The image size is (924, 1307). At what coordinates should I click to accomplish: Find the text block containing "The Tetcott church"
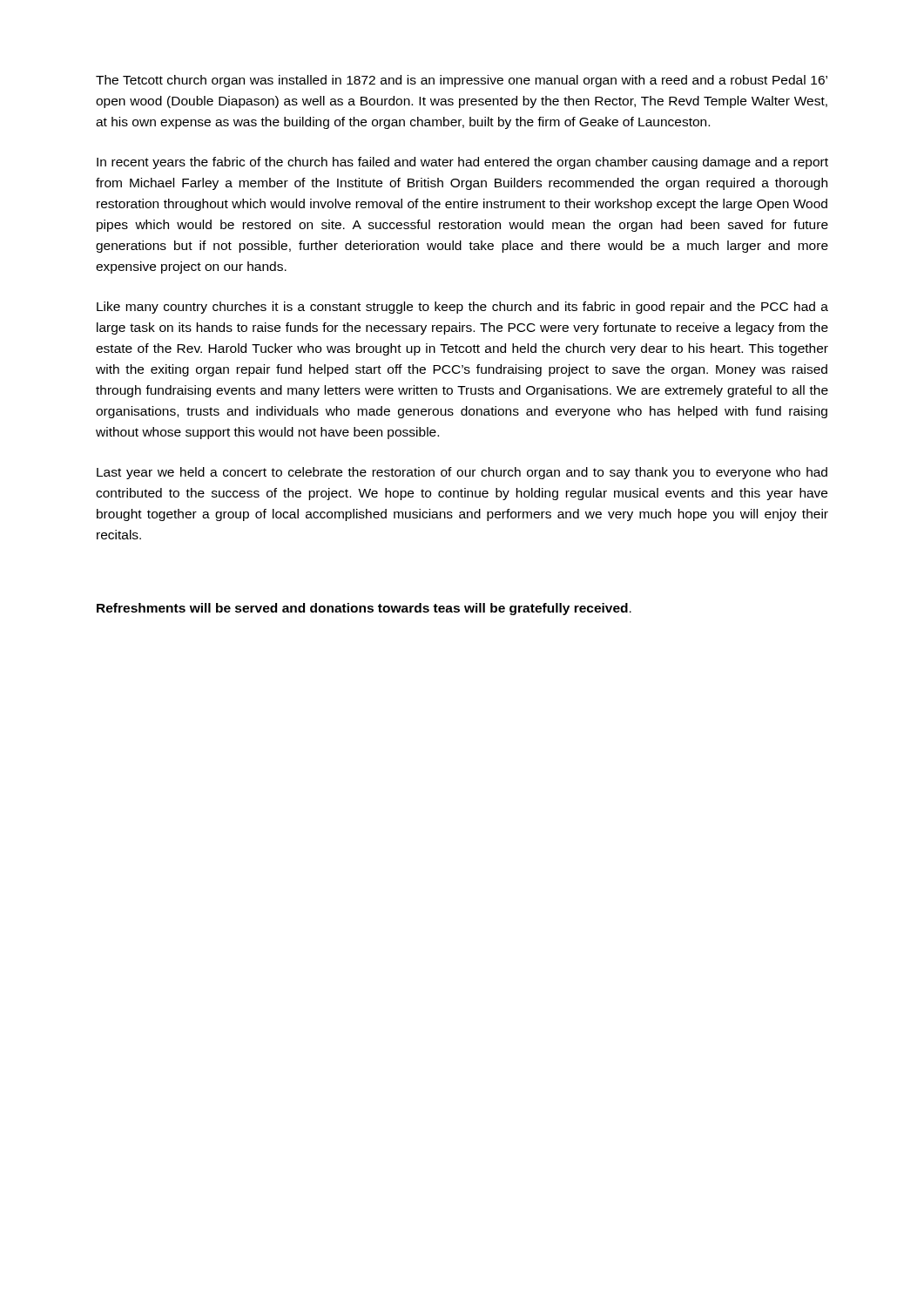462,101
